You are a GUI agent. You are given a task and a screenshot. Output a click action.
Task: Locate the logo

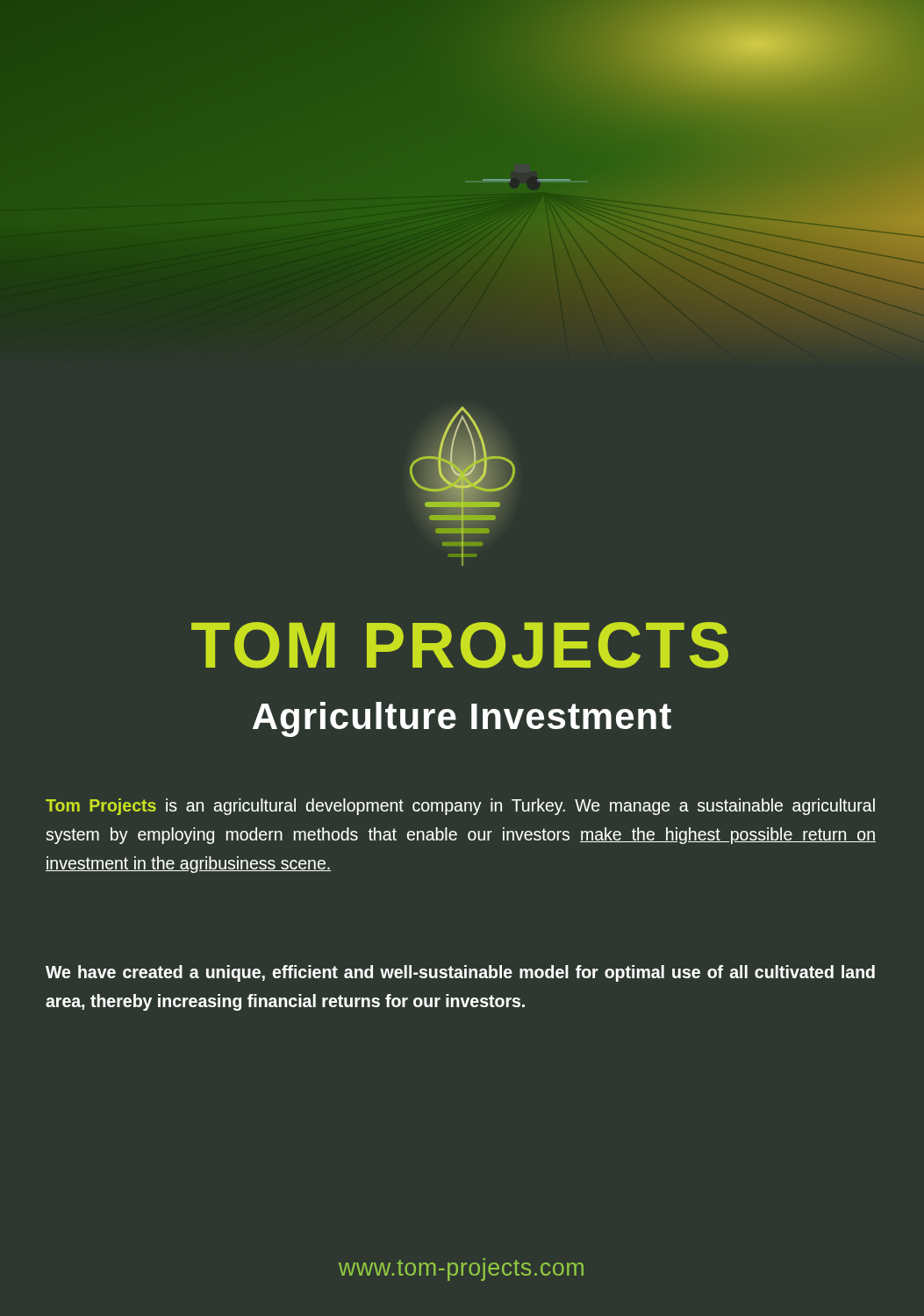462,491
